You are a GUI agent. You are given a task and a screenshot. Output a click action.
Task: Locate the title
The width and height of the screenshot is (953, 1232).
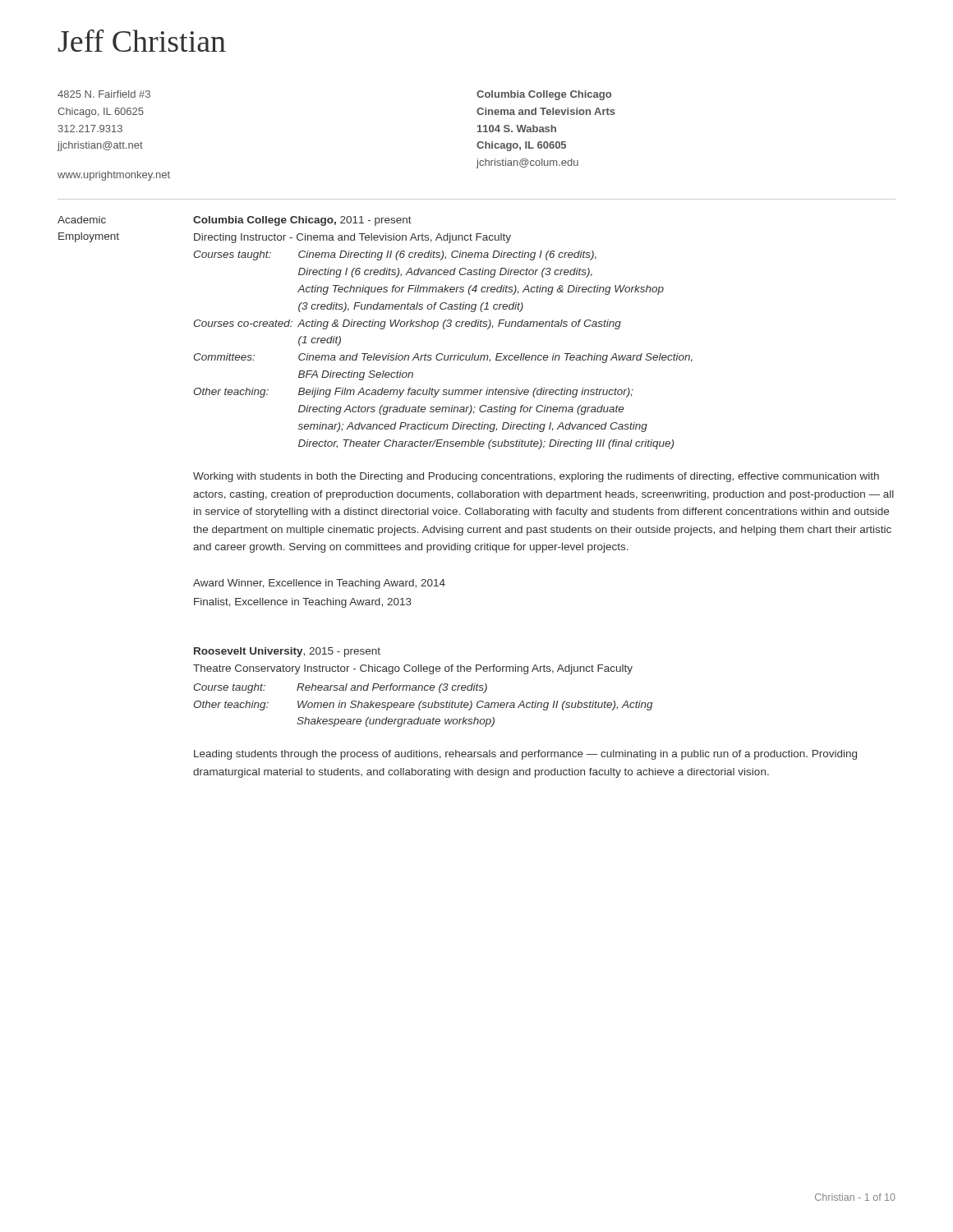(x=142, y=41)
